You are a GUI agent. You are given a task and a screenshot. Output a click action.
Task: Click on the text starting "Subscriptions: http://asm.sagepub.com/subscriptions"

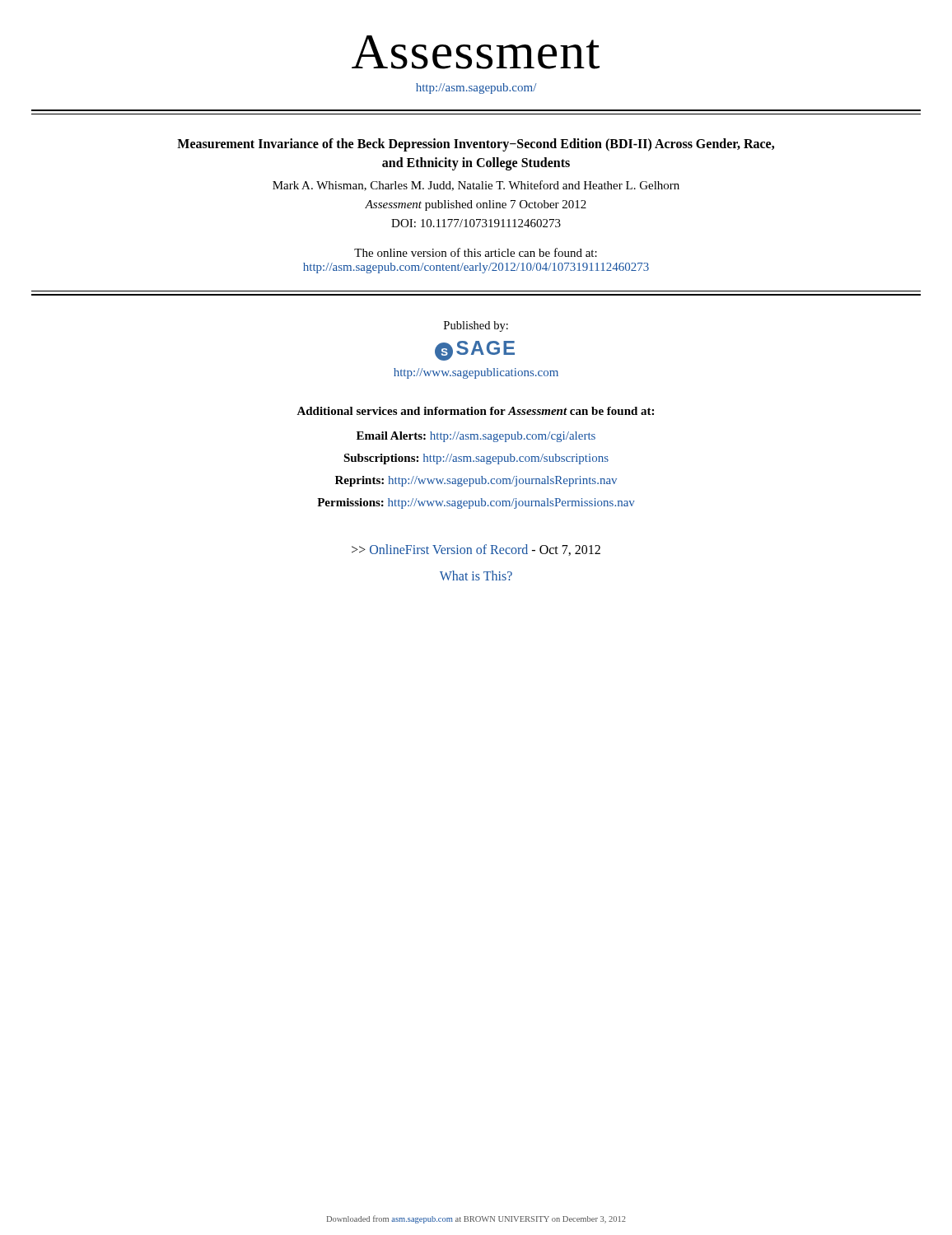click(476, 458)
